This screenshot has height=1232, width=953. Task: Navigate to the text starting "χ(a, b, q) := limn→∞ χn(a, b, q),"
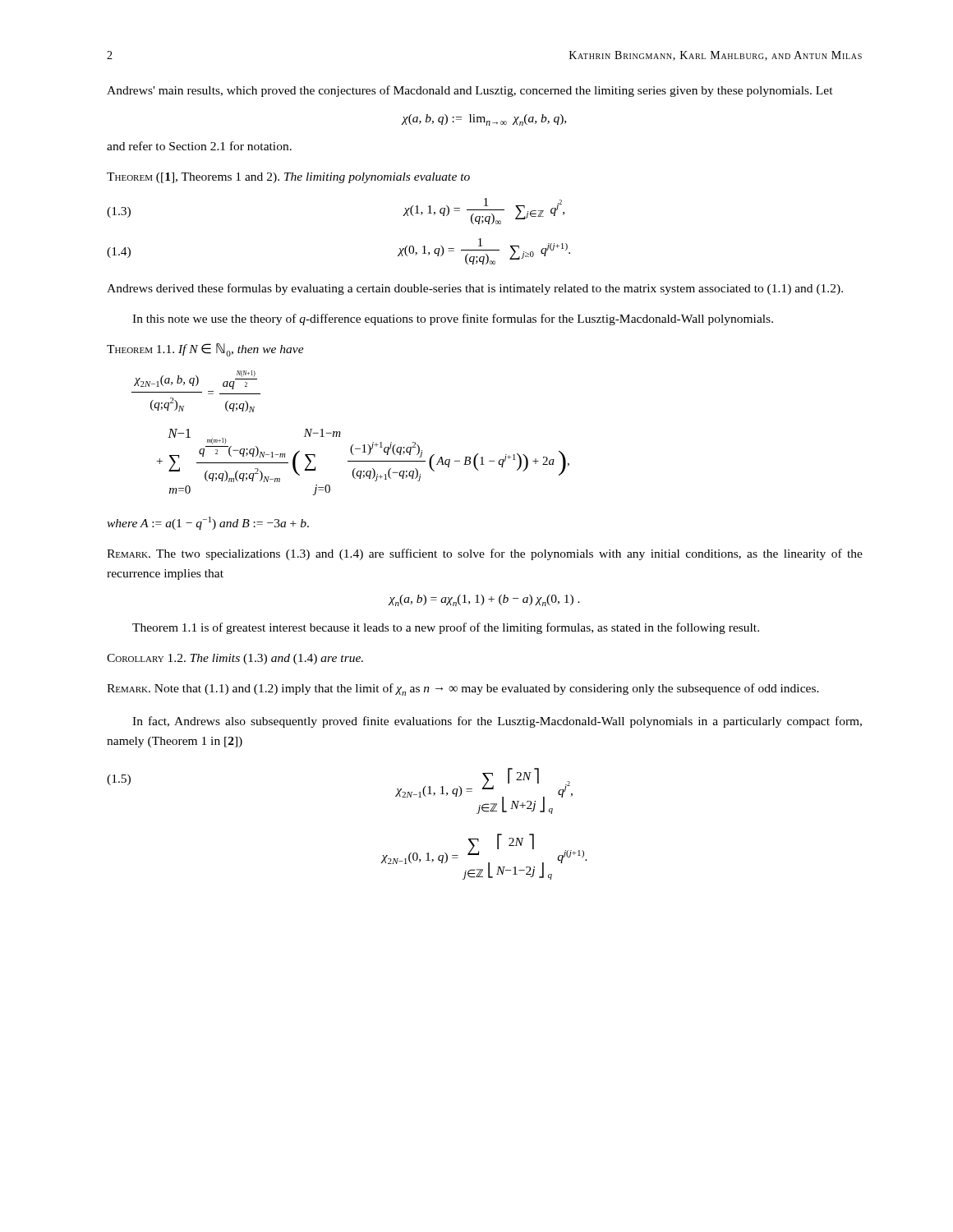(x=485, y=120)
